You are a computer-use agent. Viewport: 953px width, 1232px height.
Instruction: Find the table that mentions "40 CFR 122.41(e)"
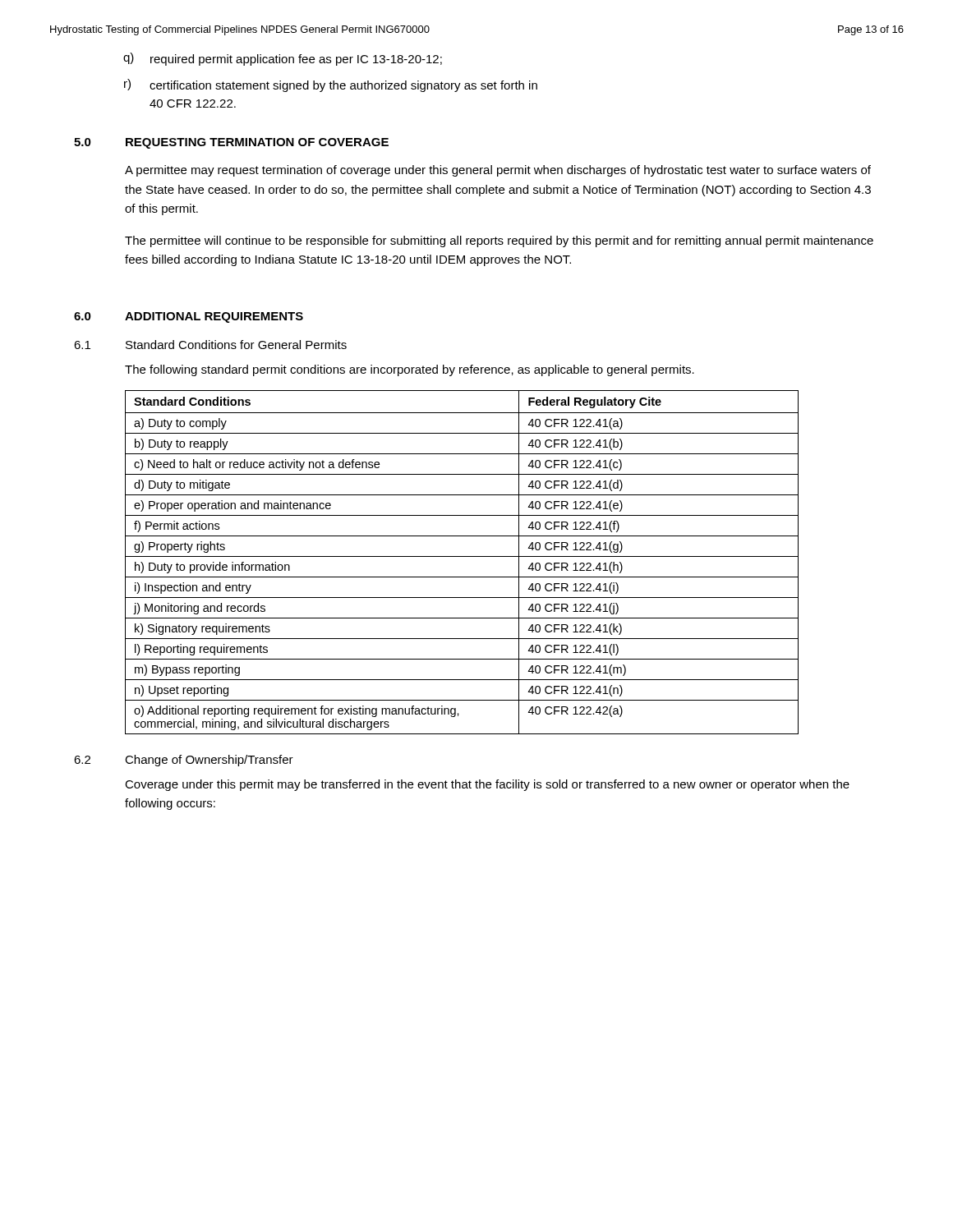coord(476,562)
